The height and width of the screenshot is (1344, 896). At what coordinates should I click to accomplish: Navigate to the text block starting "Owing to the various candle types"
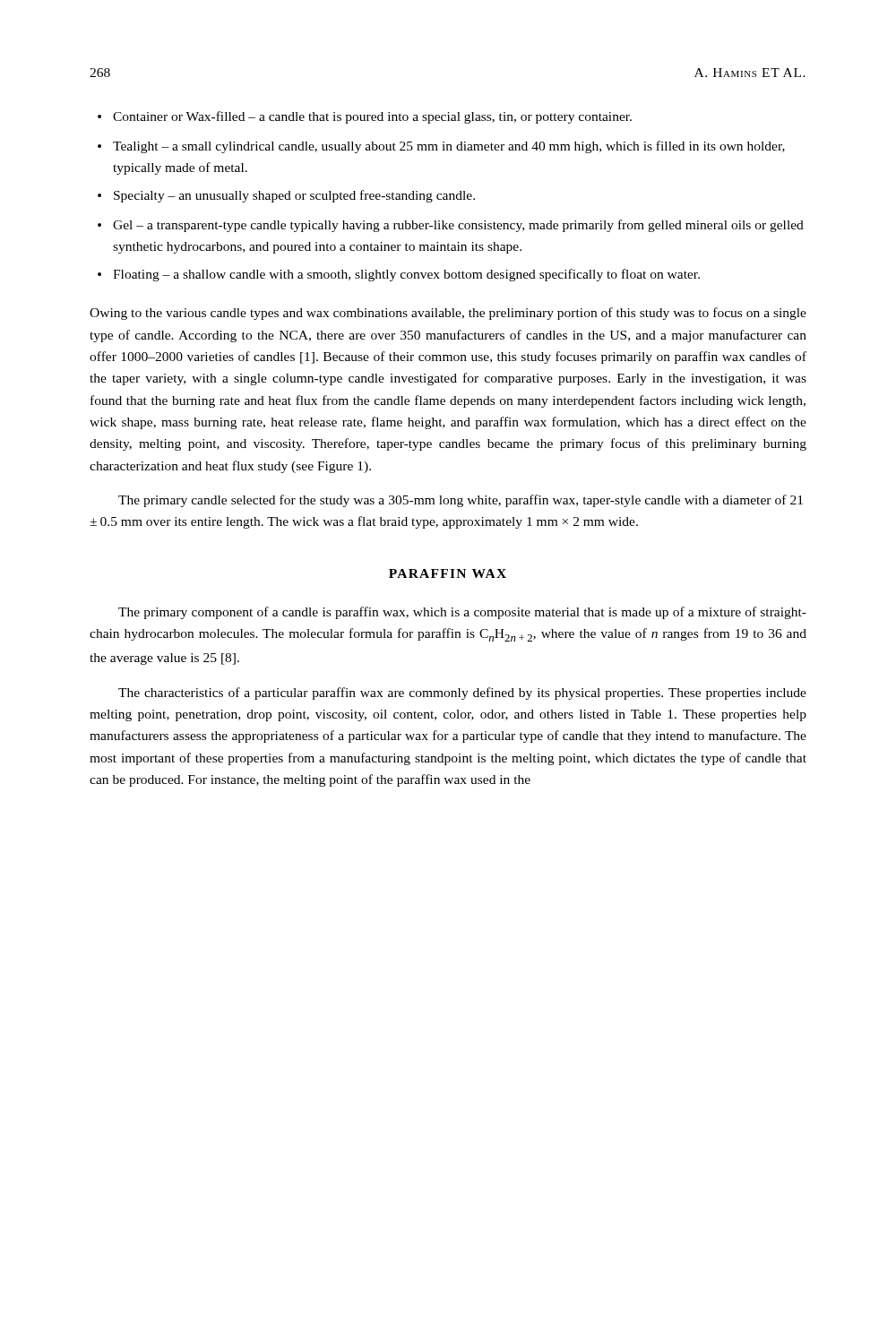tap(448, 389)
